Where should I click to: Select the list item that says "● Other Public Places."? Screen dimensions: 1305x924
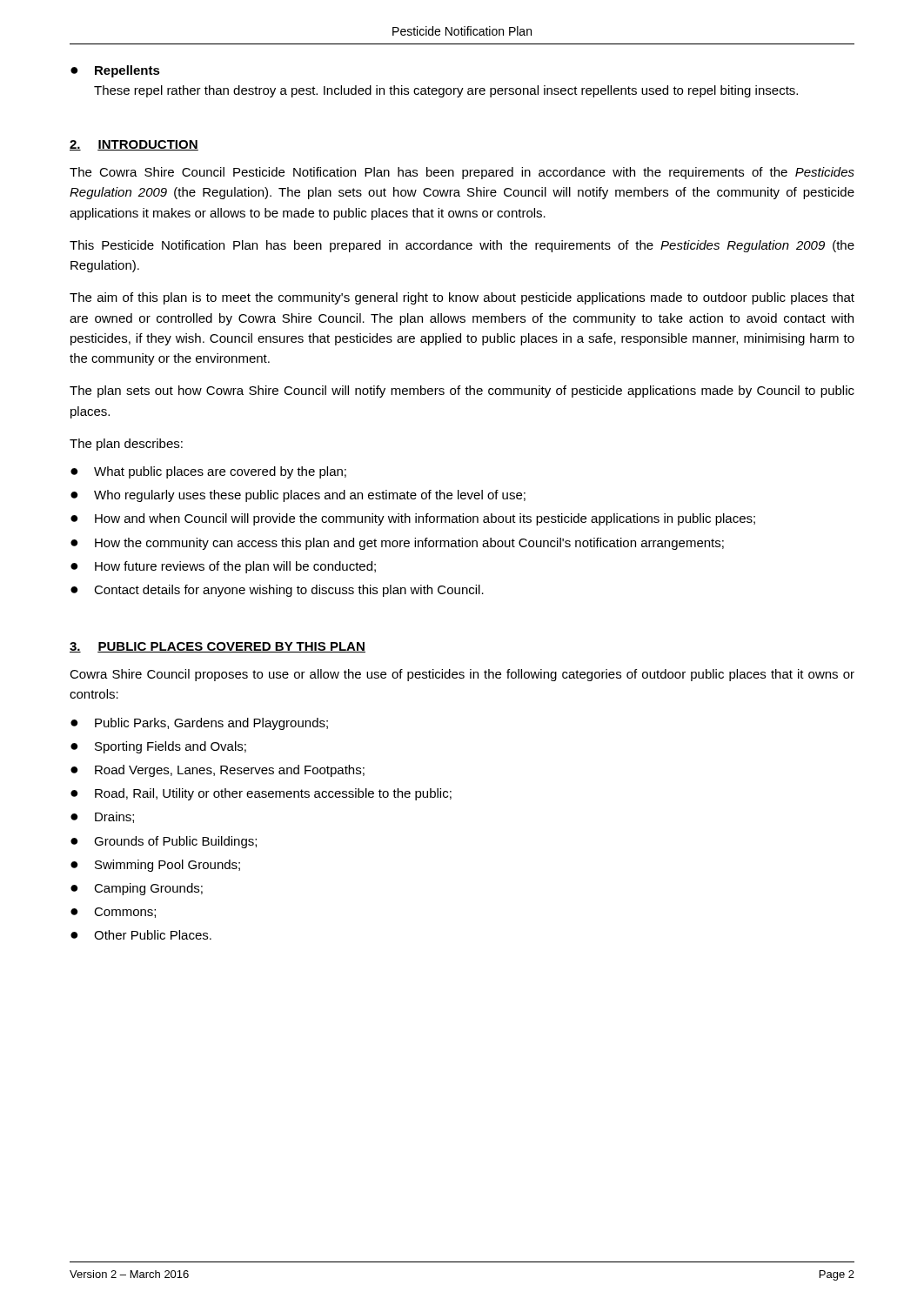coord(141,935)
